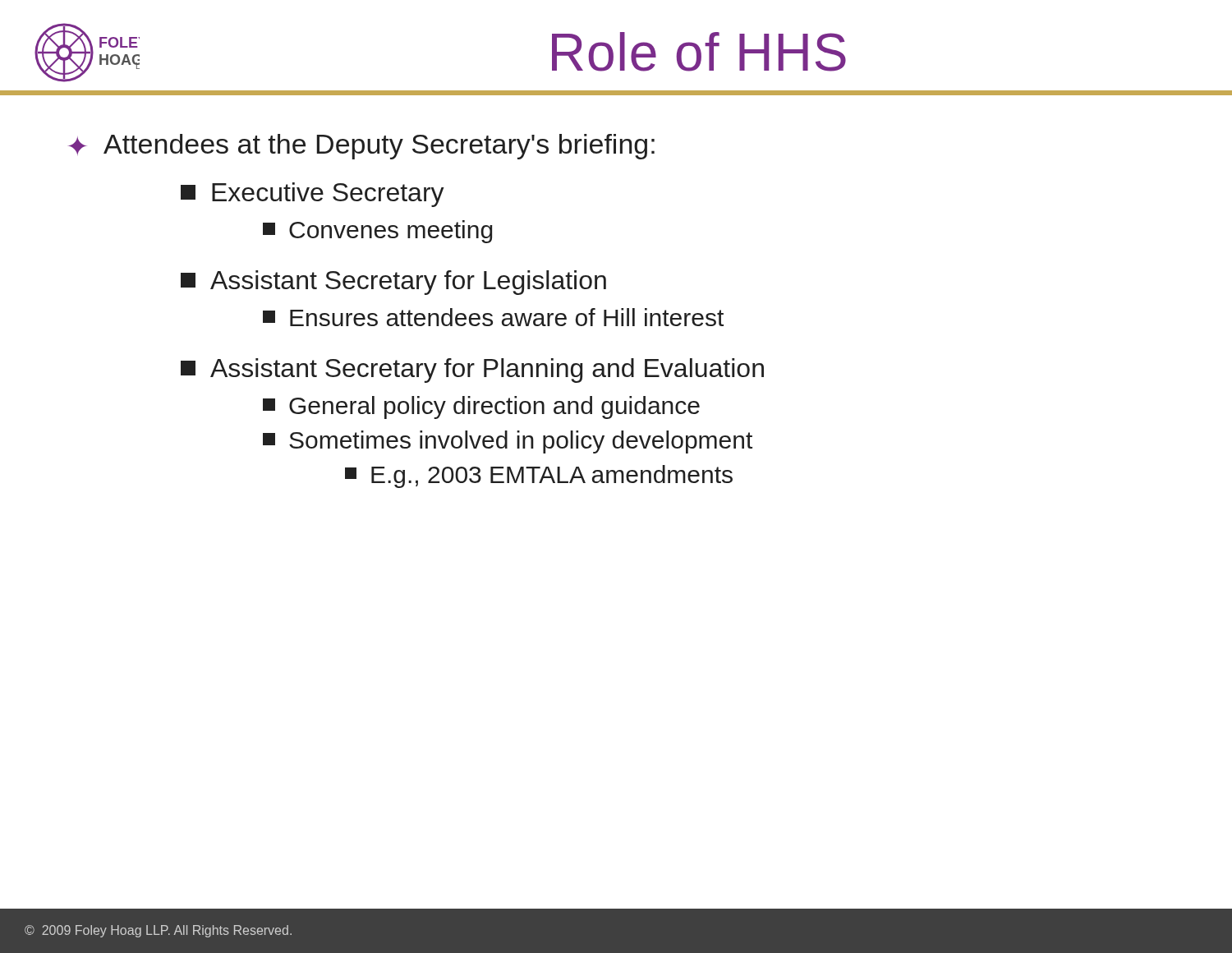Find the title
This screenshot has height=953, width=1232.
[x=698, y=53]
